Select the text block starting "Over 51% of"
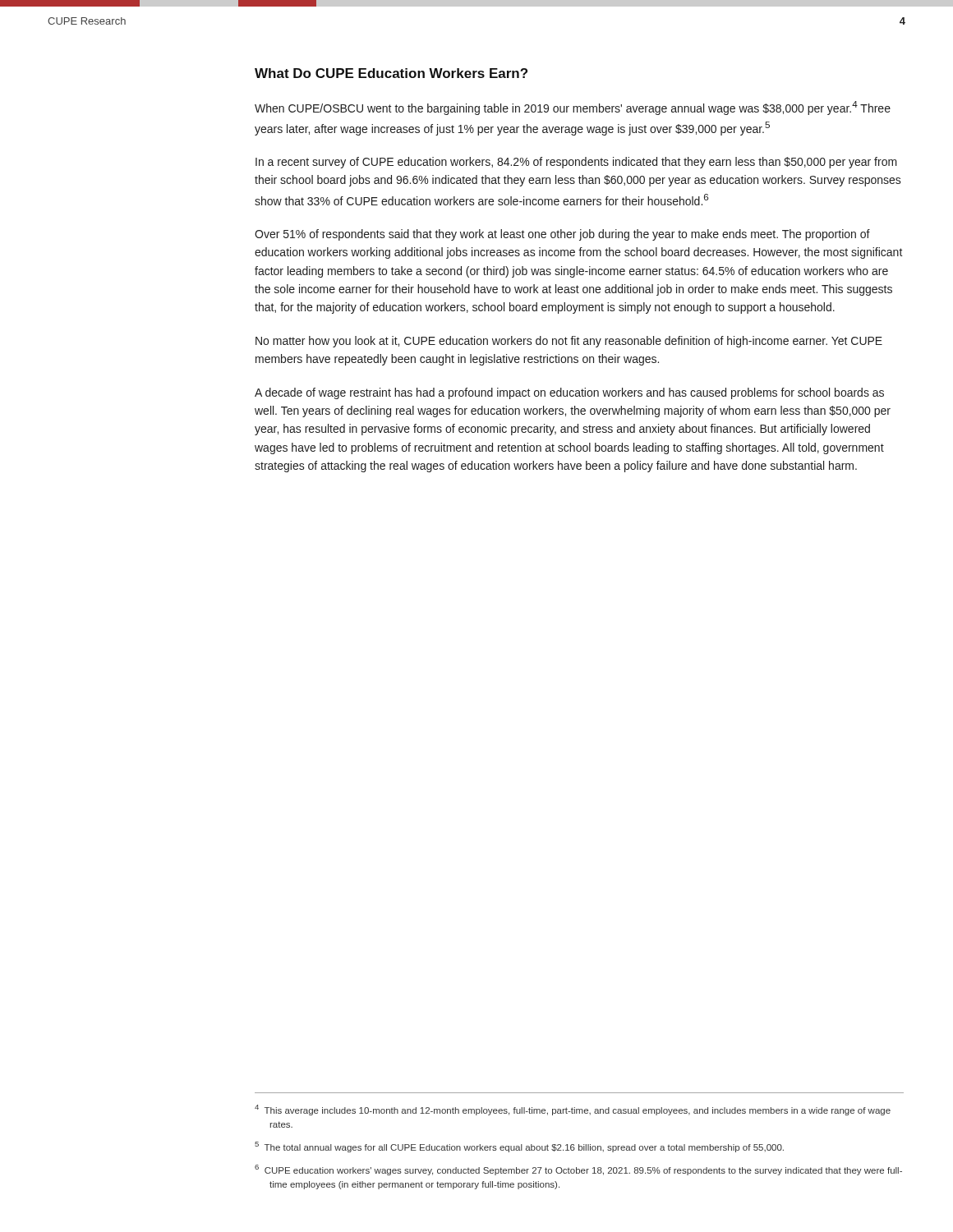953x1232 pixels. click(x=578, y=271)
